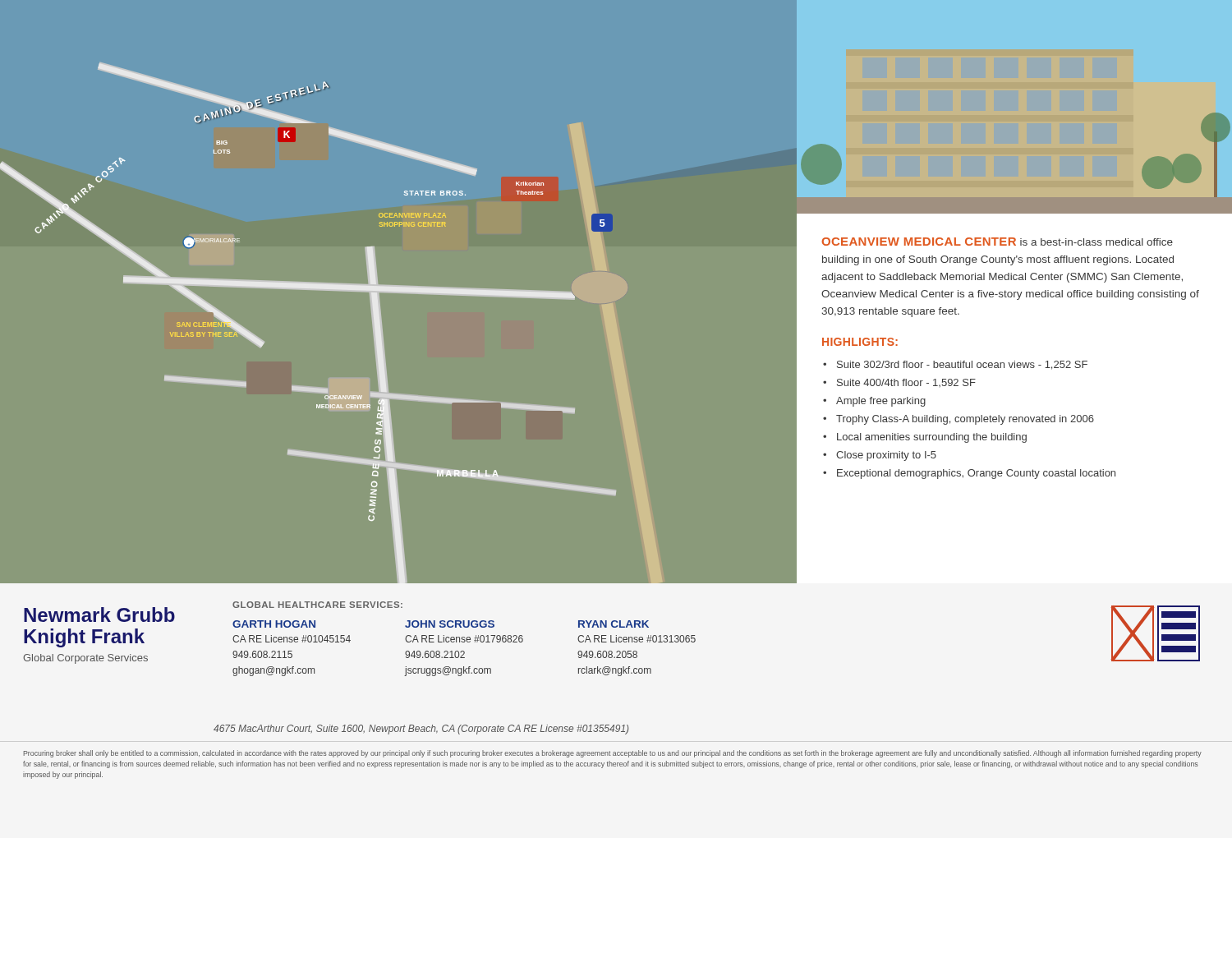The image size is (1232, 953).
Task: Find the block on this page that starts "Suite 400/4th floor - 1,592"
Action: (906, 382)
